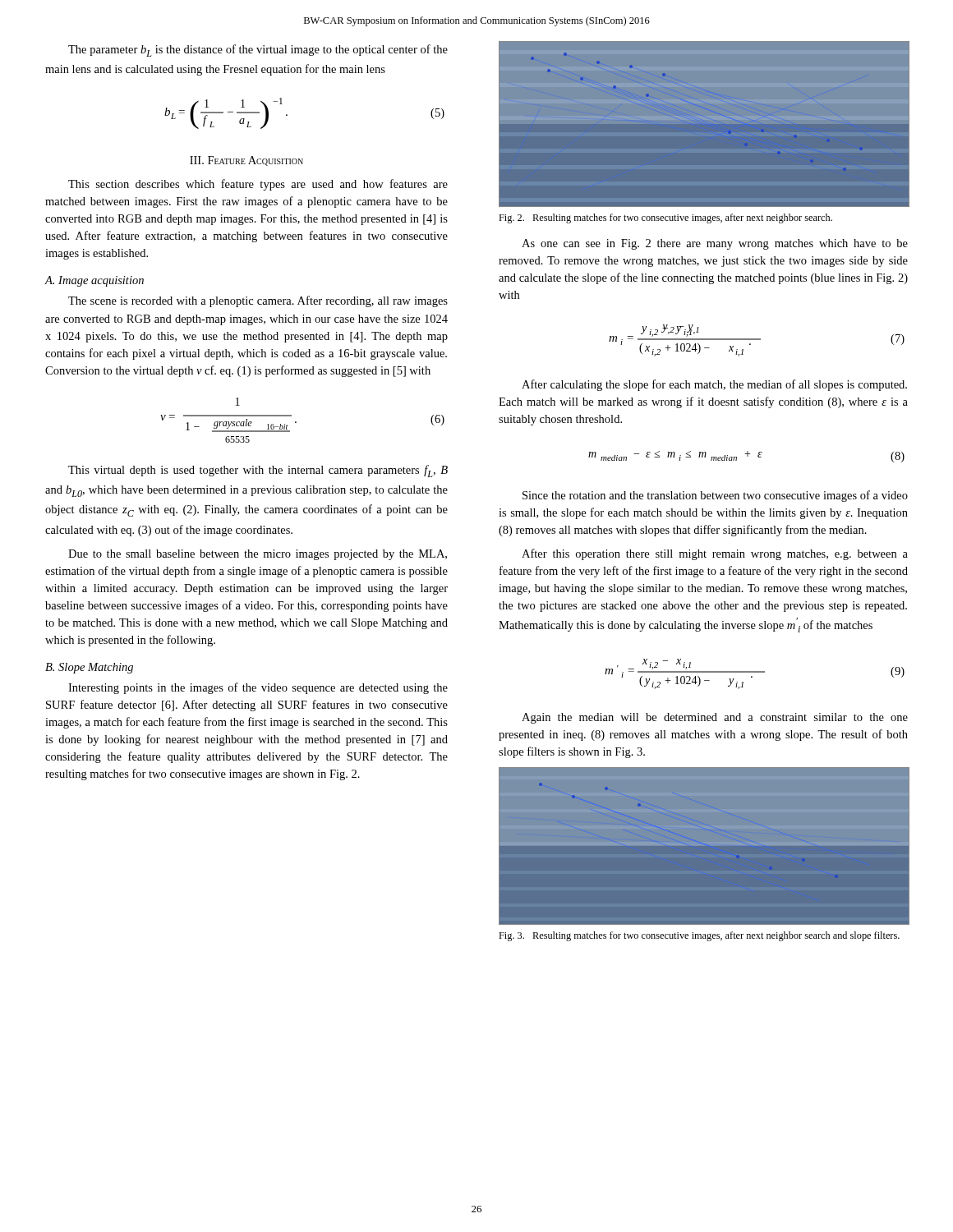Viewport: 953px width, 1232px height.
Task: Click the passage that begins "This section describes which feature types are used"
Action: (x=246, y=219)
